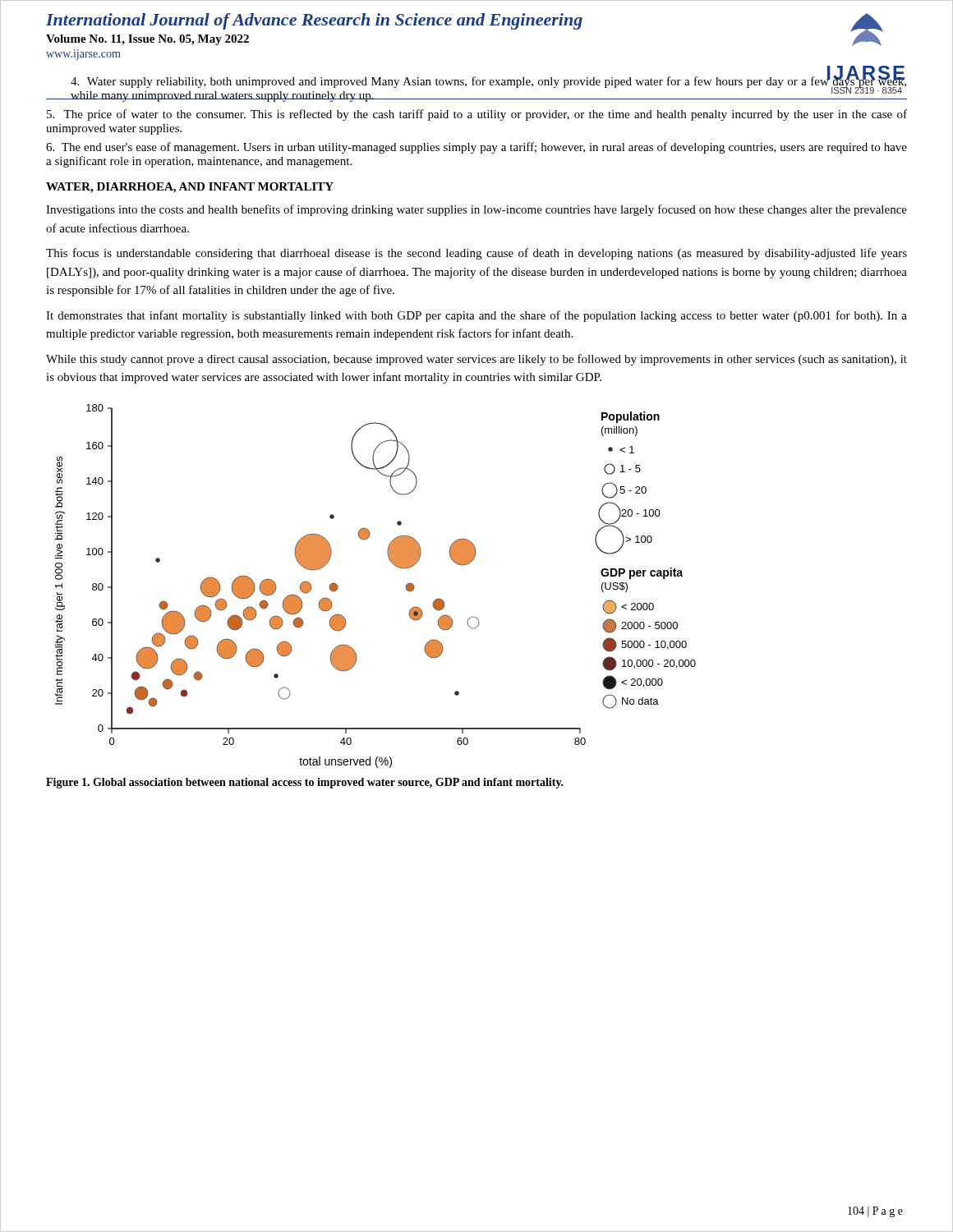Viewport: 953px width, 1232px height.
Task: Navigate to the block starting "The price of"
Action: click(476, 121)
